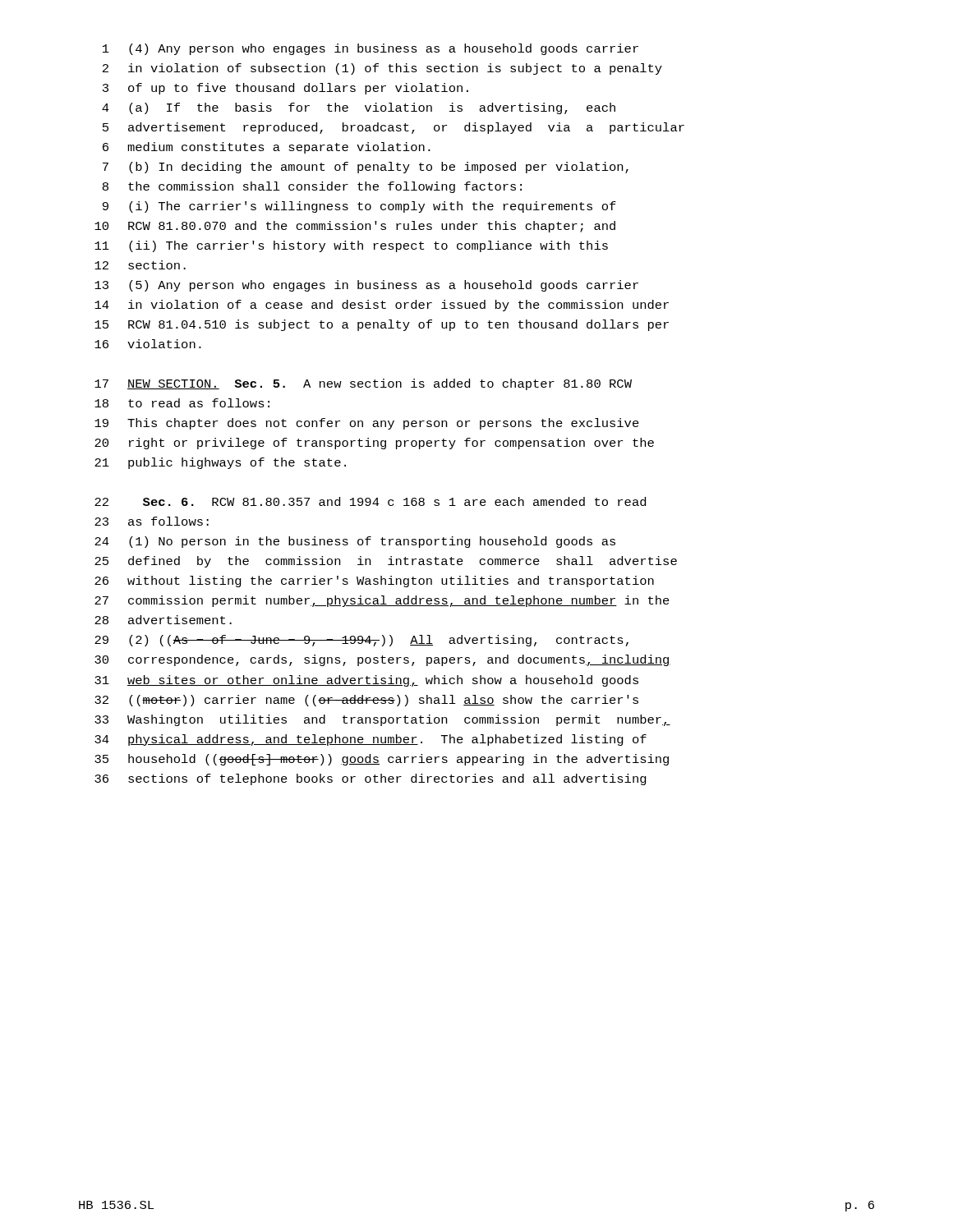The height and width of the screenshot is (1232, 953).
Task: Find the text block containing "17NEW SECTION. Sec. 5. A"
Action: pyautogui.click(x=476, y=394)
